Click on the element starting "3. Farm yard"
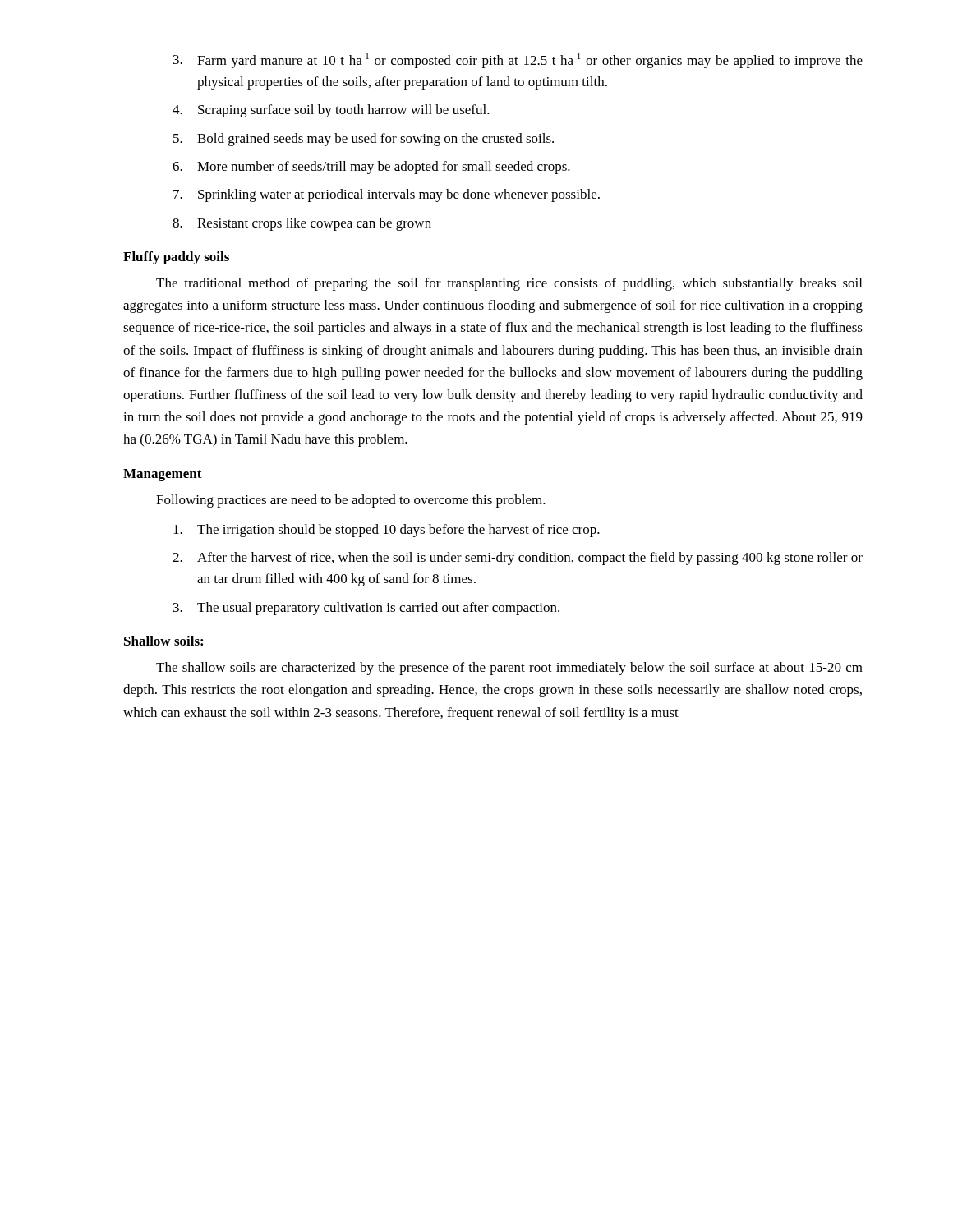953x1232 pixels. click(518, 71)
